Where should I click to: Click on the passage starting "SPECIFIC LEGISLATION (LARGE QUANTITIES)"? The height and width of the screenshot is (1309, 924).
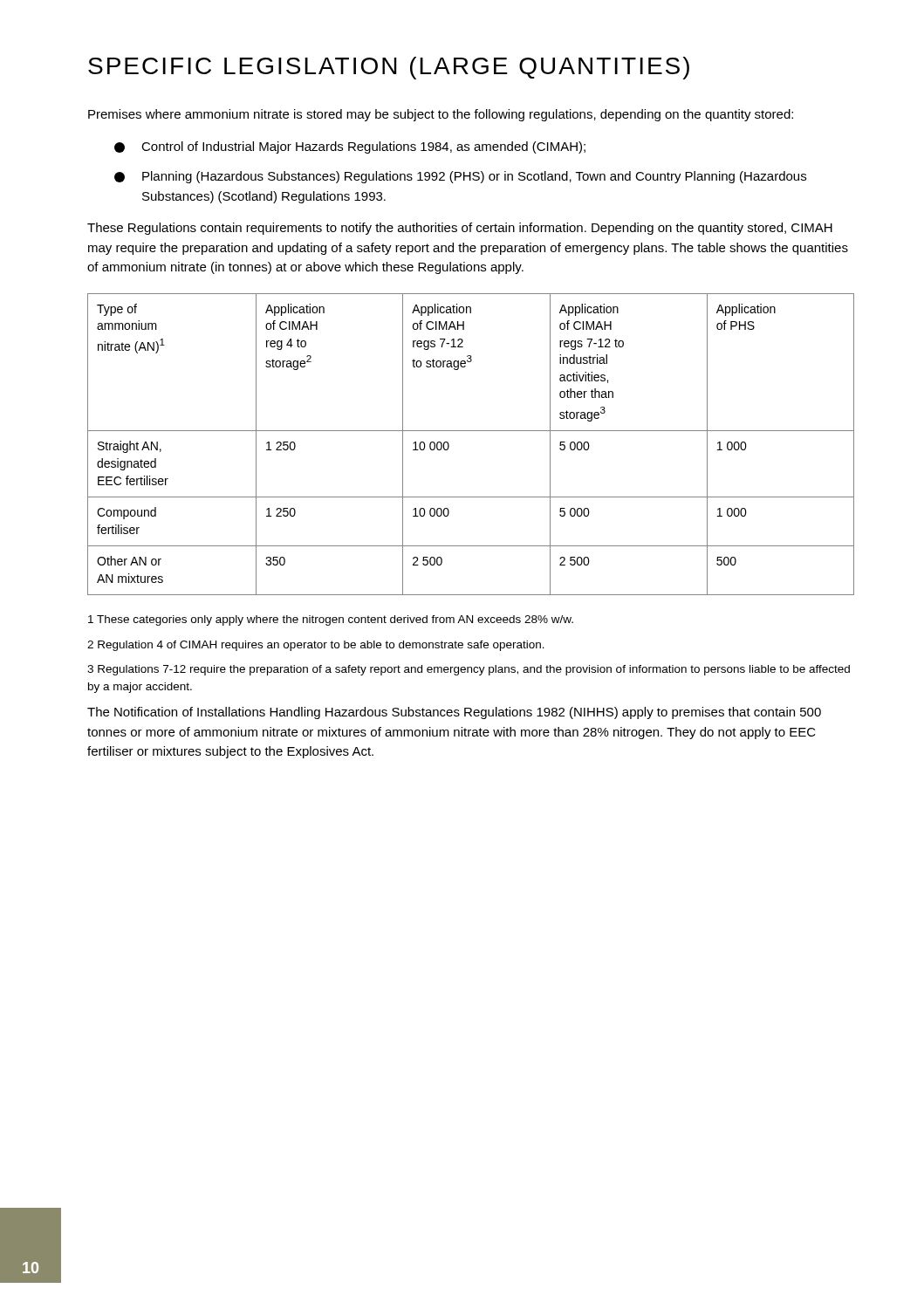[390, 66]
